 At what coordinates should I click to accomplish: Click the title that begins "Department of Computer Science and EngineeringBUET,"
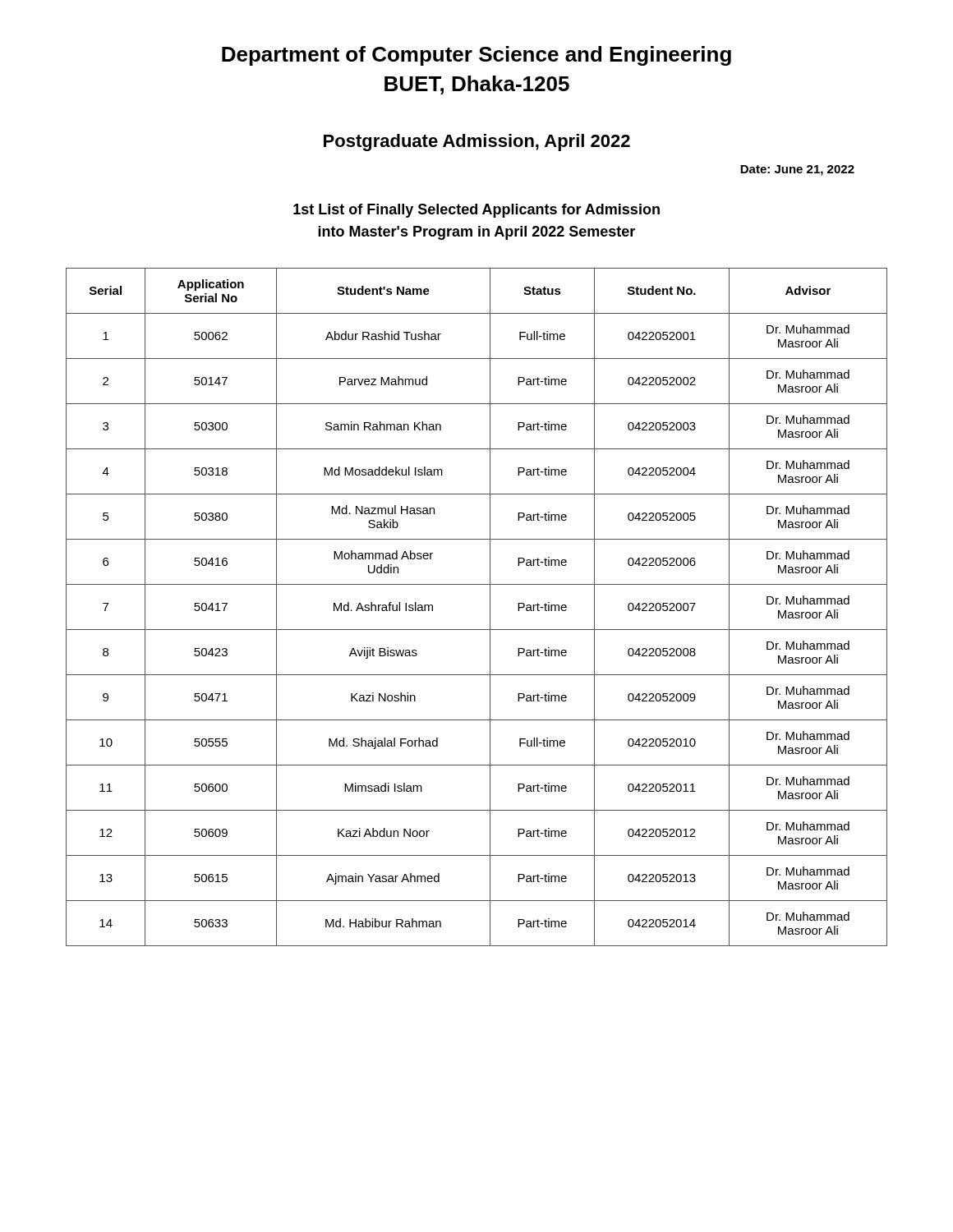coord(476,69)
